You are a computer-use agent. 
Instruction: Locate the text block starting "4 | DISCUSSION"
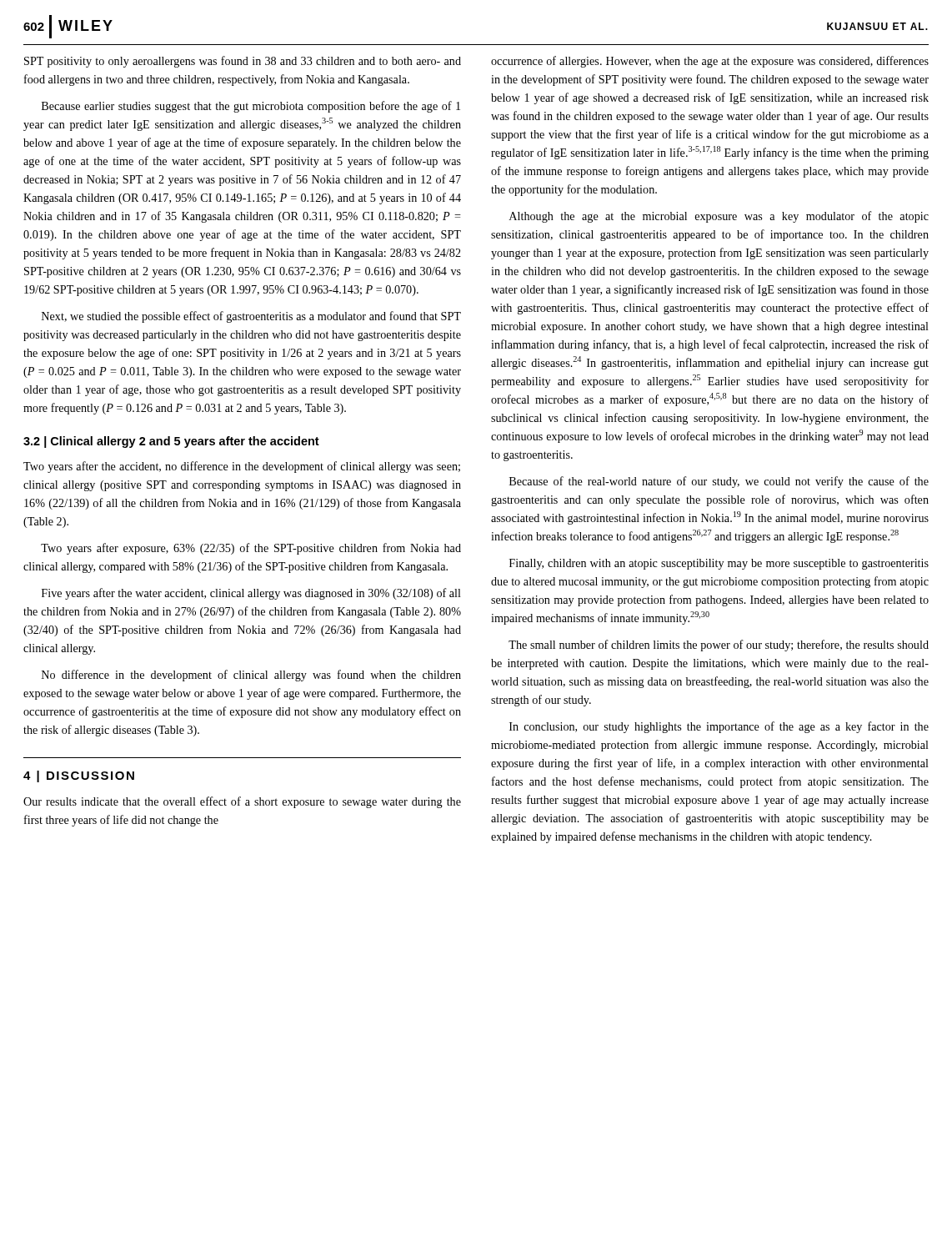point(80,776)
